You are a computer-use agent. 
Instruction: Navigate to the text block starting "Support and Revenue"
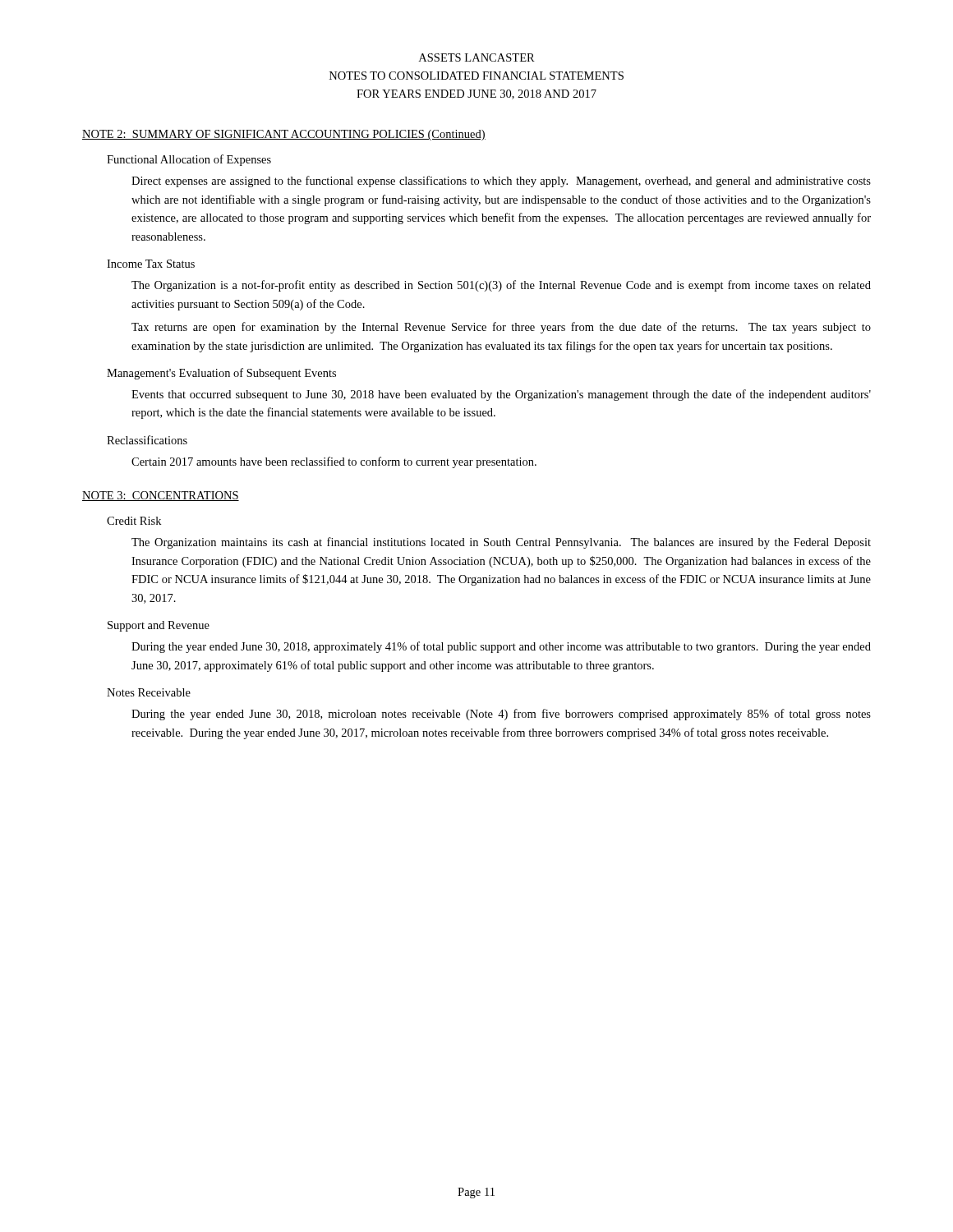[158, 625]
